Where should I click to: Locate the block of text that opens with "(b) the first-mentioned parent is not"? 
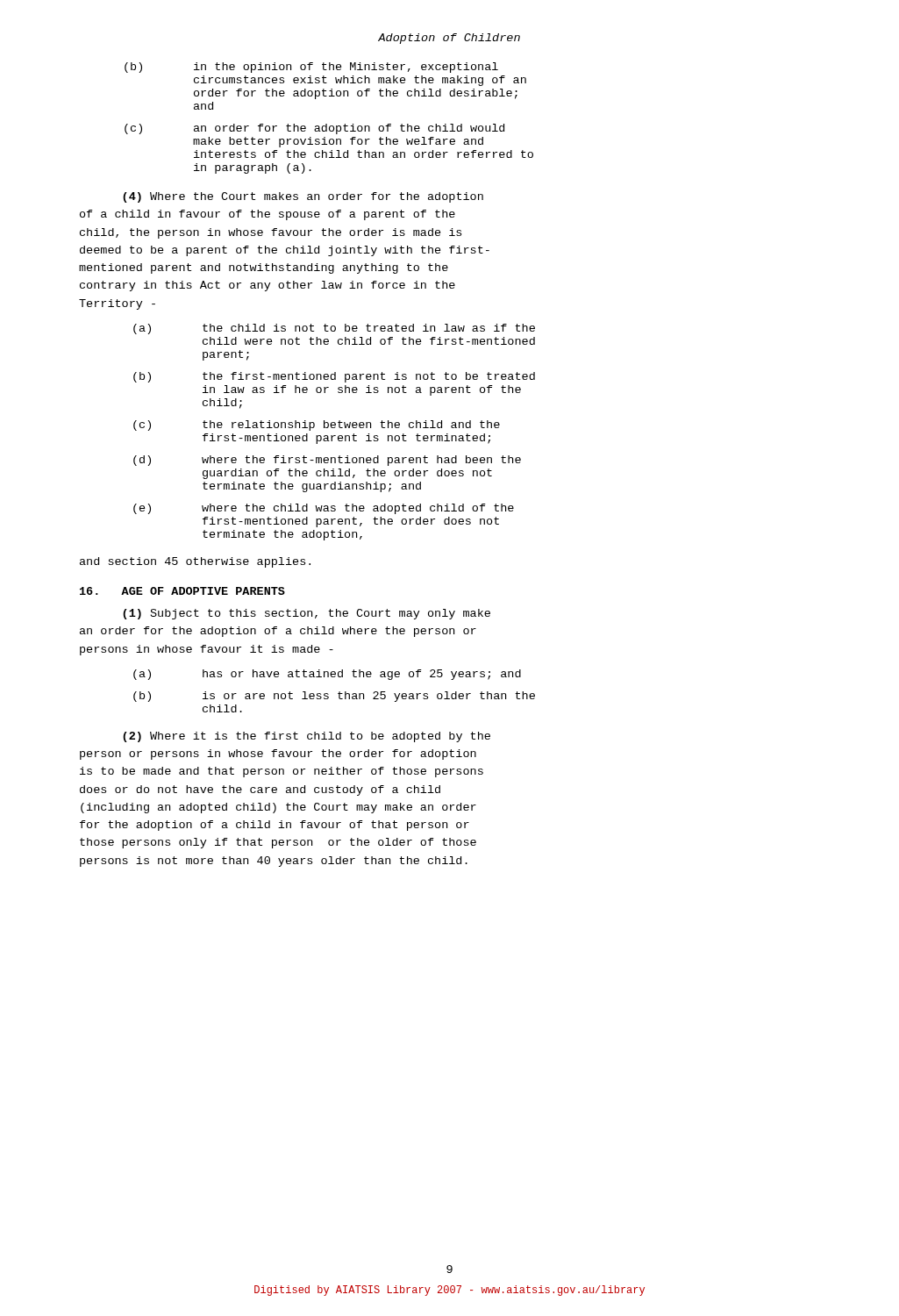(x=454, y=390)
